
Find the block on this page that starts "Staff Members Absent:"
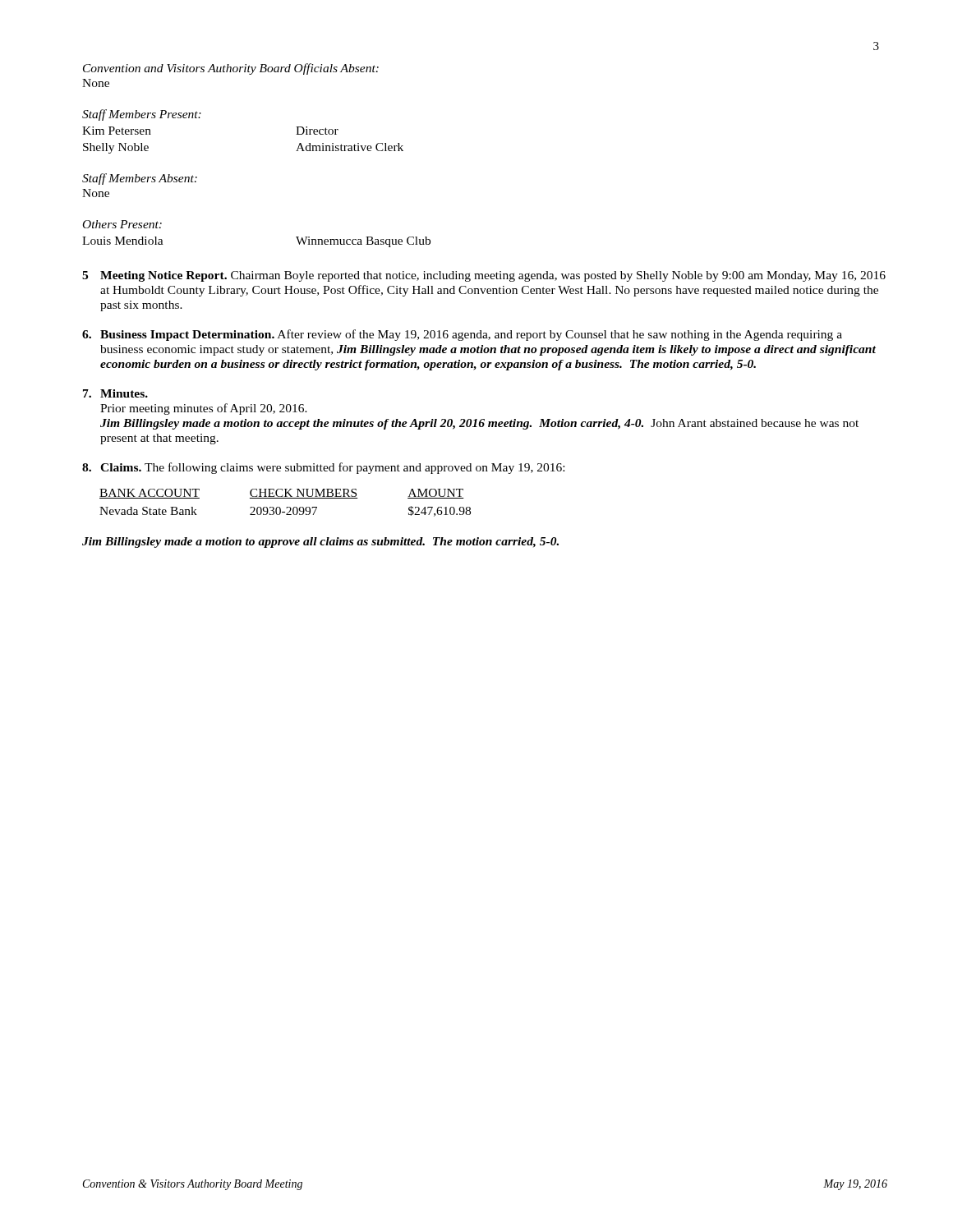point(140,179)
